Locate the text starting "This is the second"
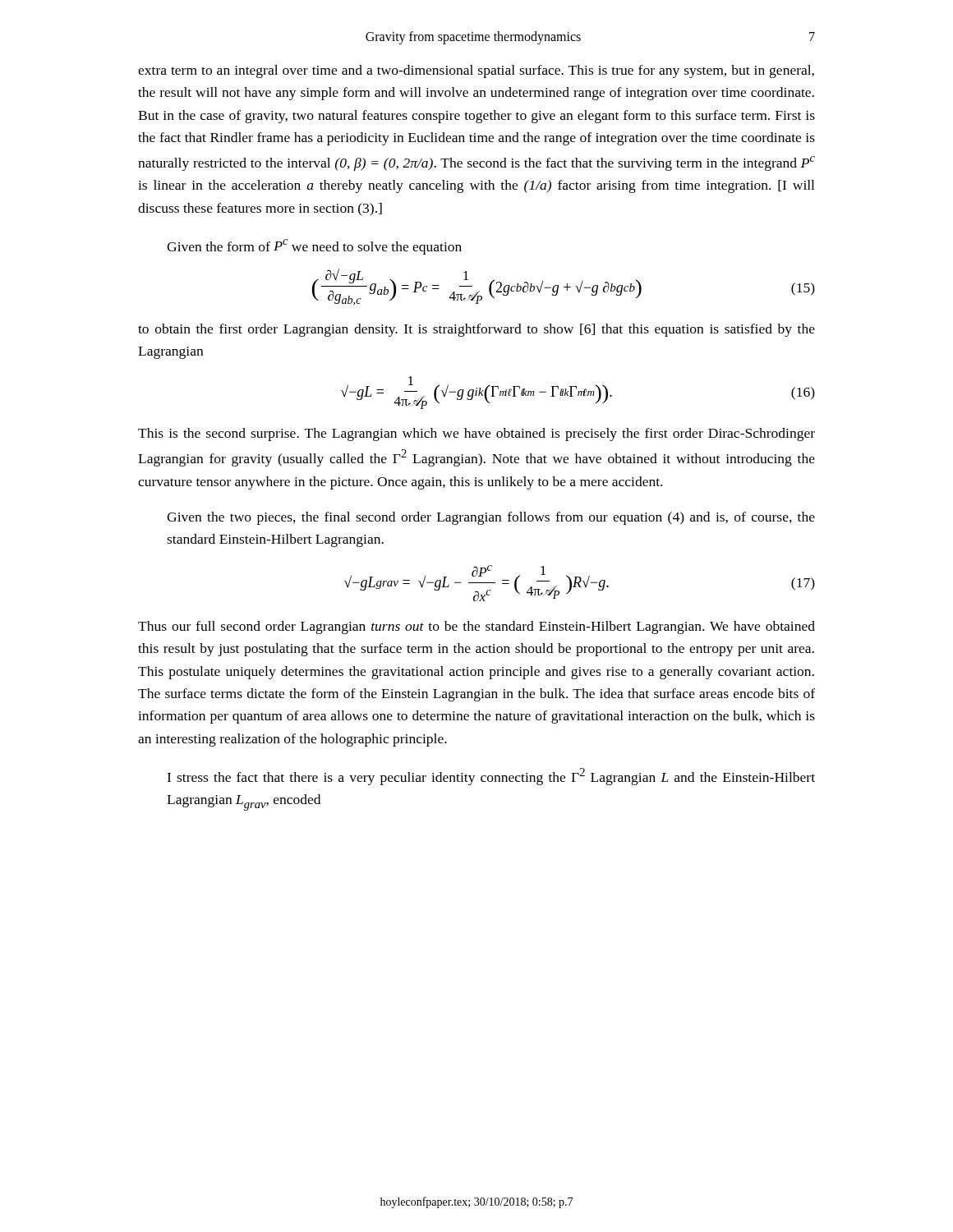 pos(476,486)
